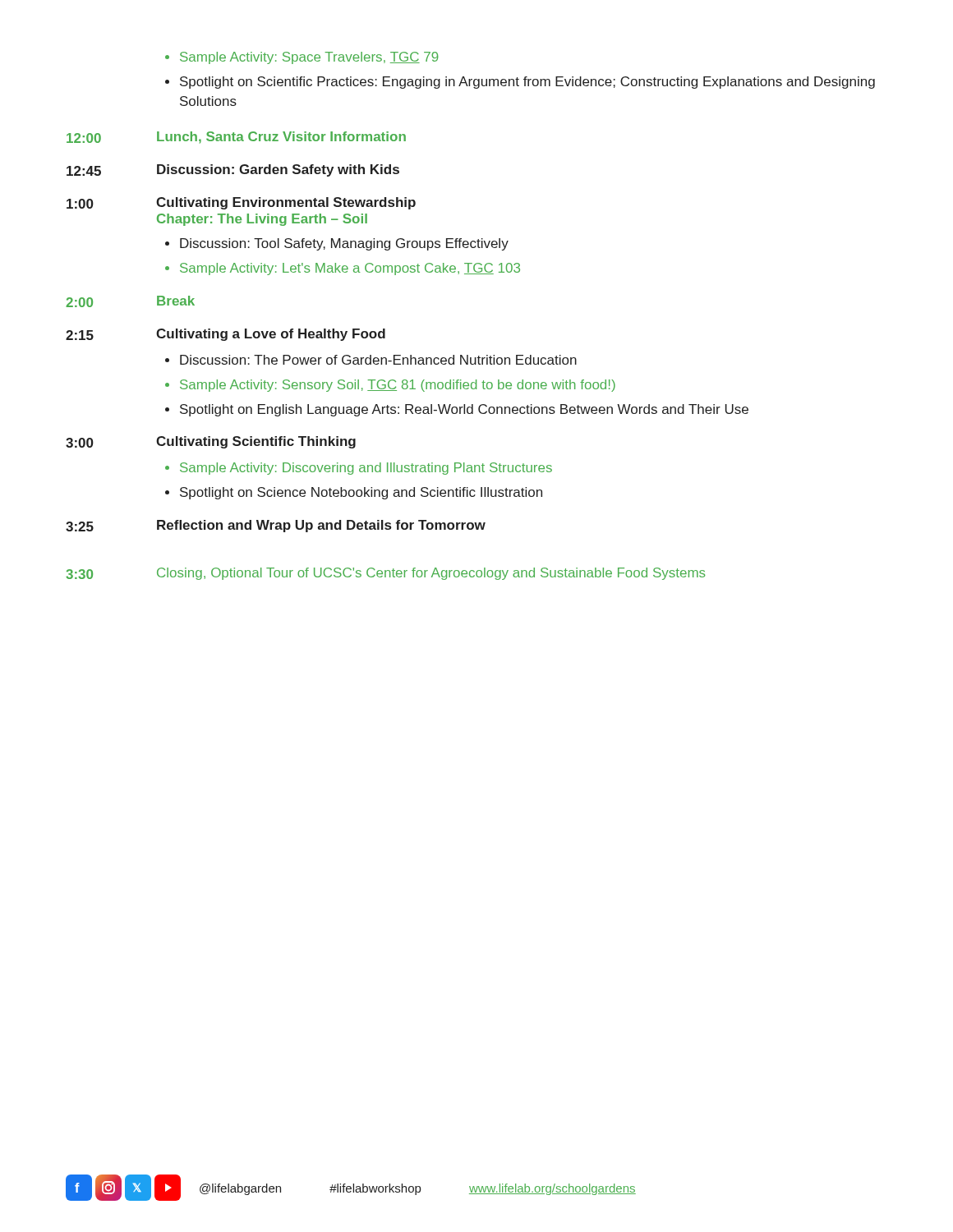Select the text starting "Closing, Optional Tour"
The image size is (953, 1232).
(431, 573)
